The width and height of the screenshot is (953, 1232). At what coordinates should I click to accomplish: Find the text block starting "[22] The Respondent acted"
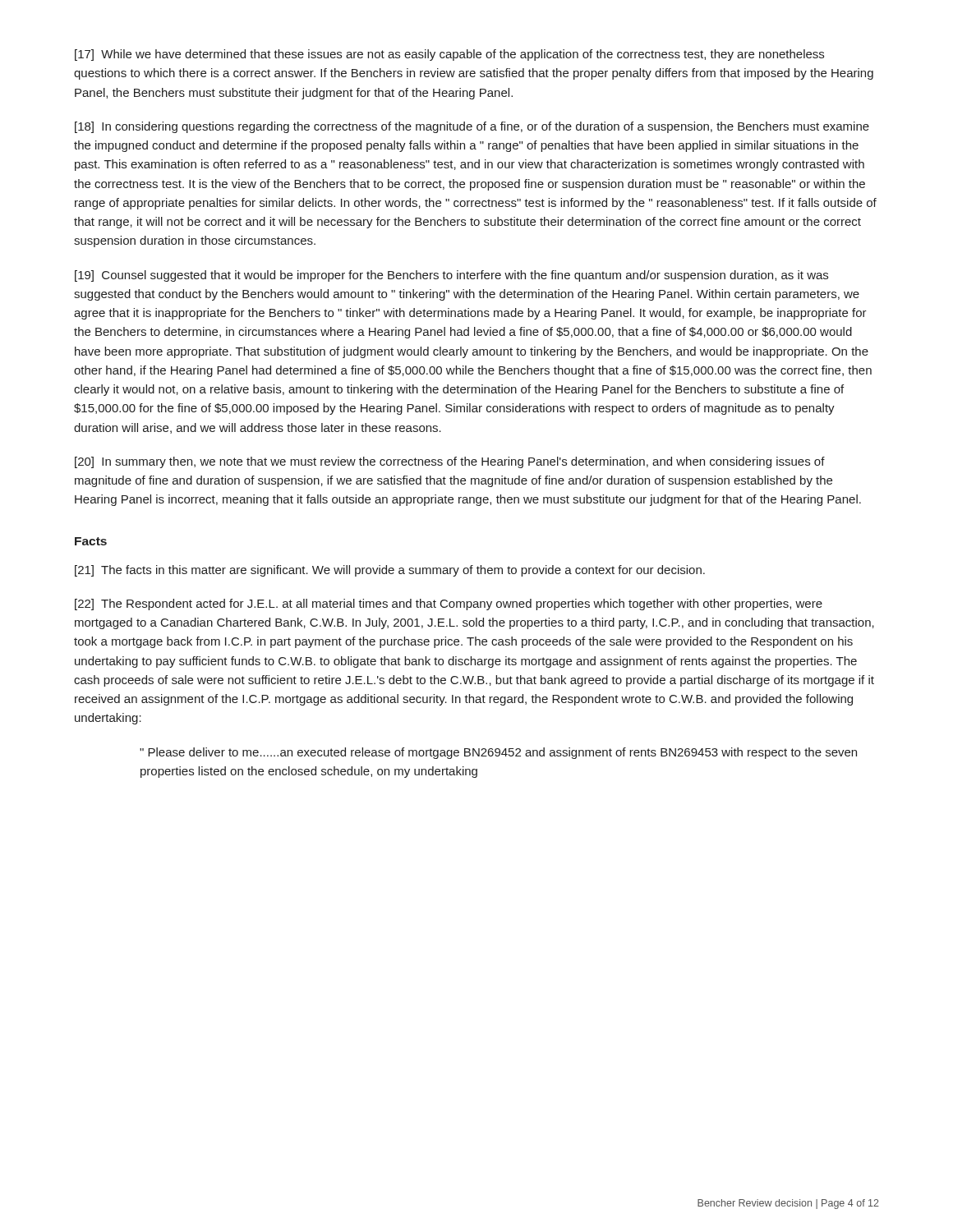click(x=474, y=660)
